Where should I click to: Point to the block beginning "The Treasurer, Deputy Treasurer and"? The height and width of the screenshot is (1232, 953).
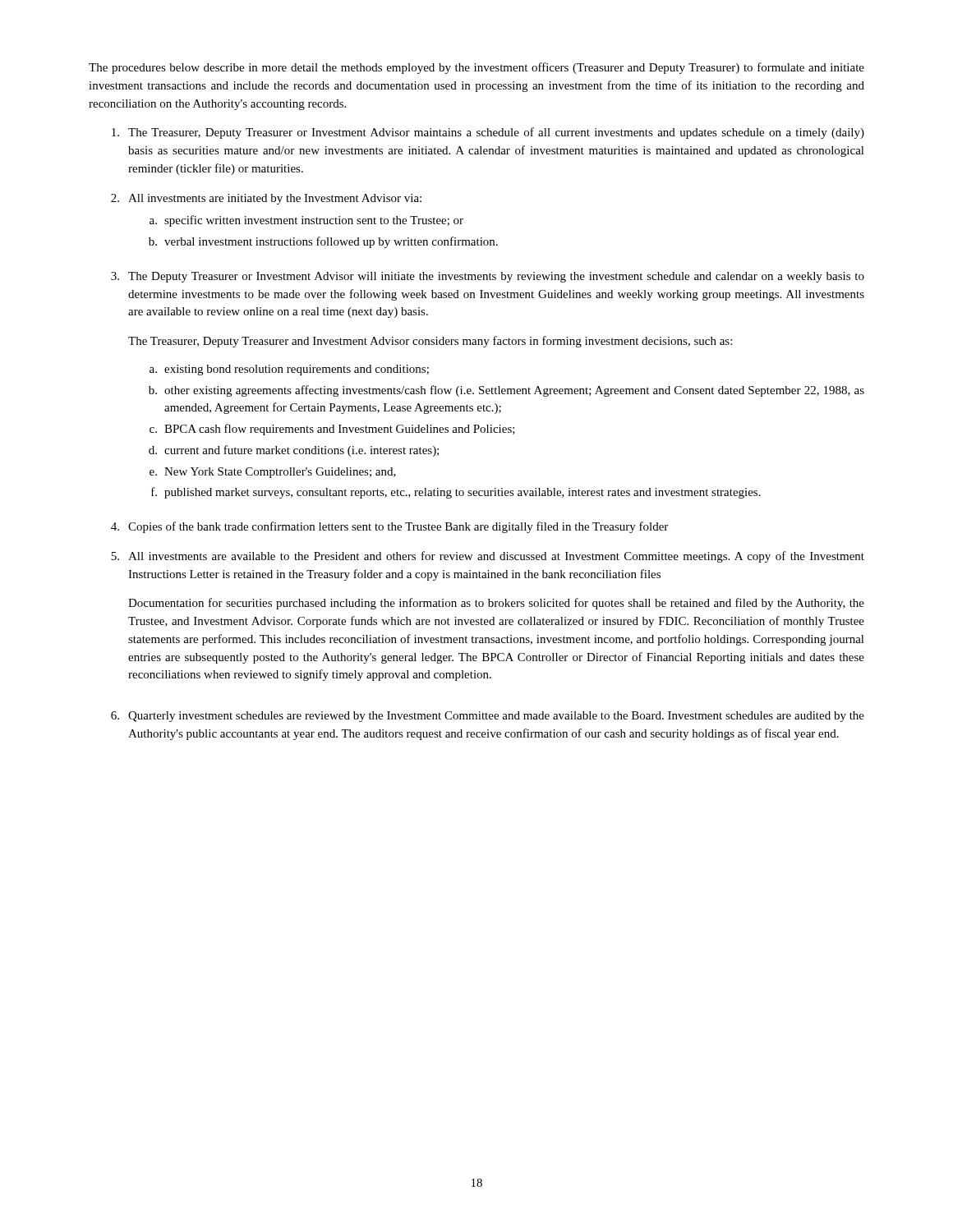tap(431, 341)
